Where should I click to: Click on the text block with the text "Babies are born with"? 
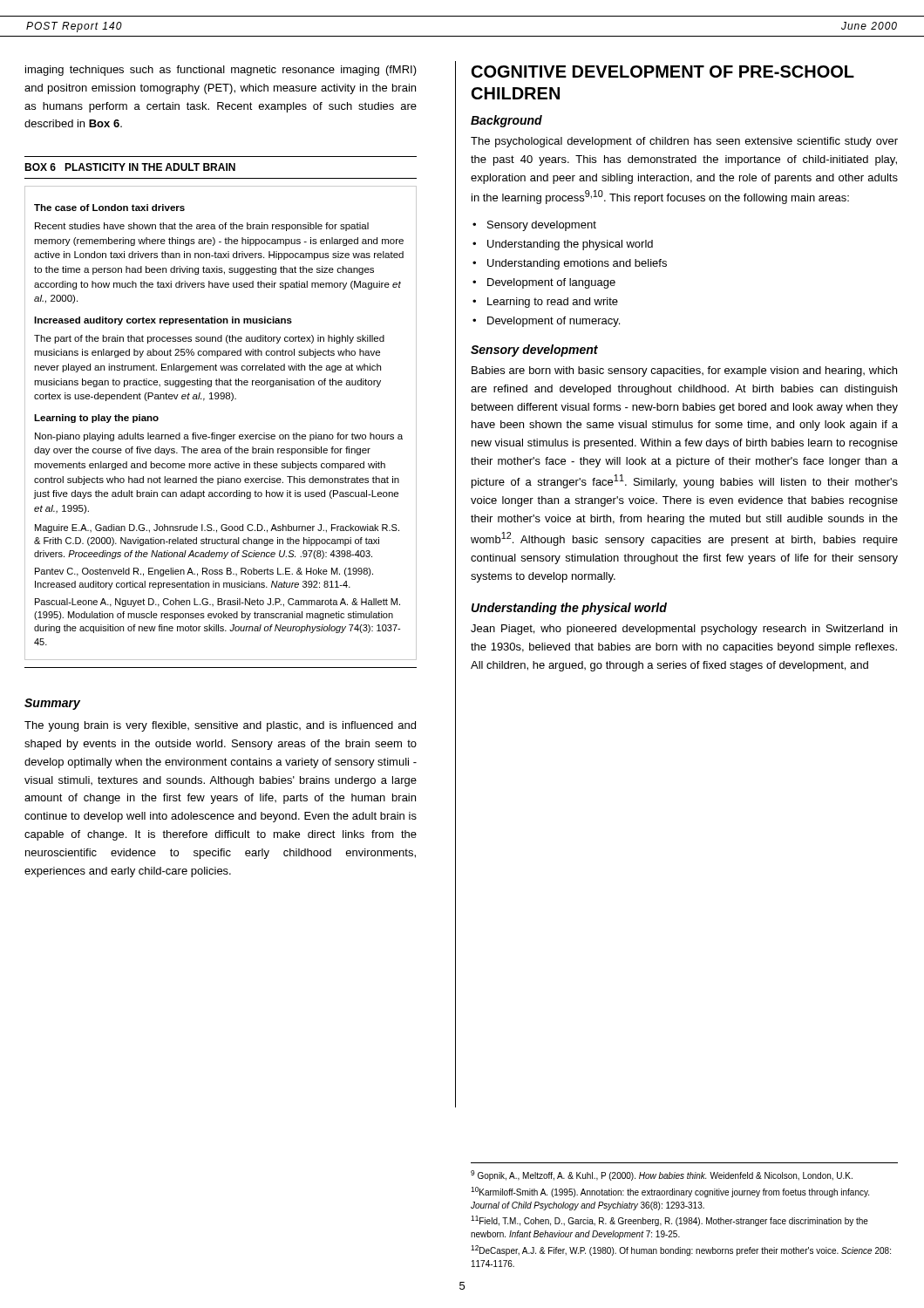tap(684, 473)
